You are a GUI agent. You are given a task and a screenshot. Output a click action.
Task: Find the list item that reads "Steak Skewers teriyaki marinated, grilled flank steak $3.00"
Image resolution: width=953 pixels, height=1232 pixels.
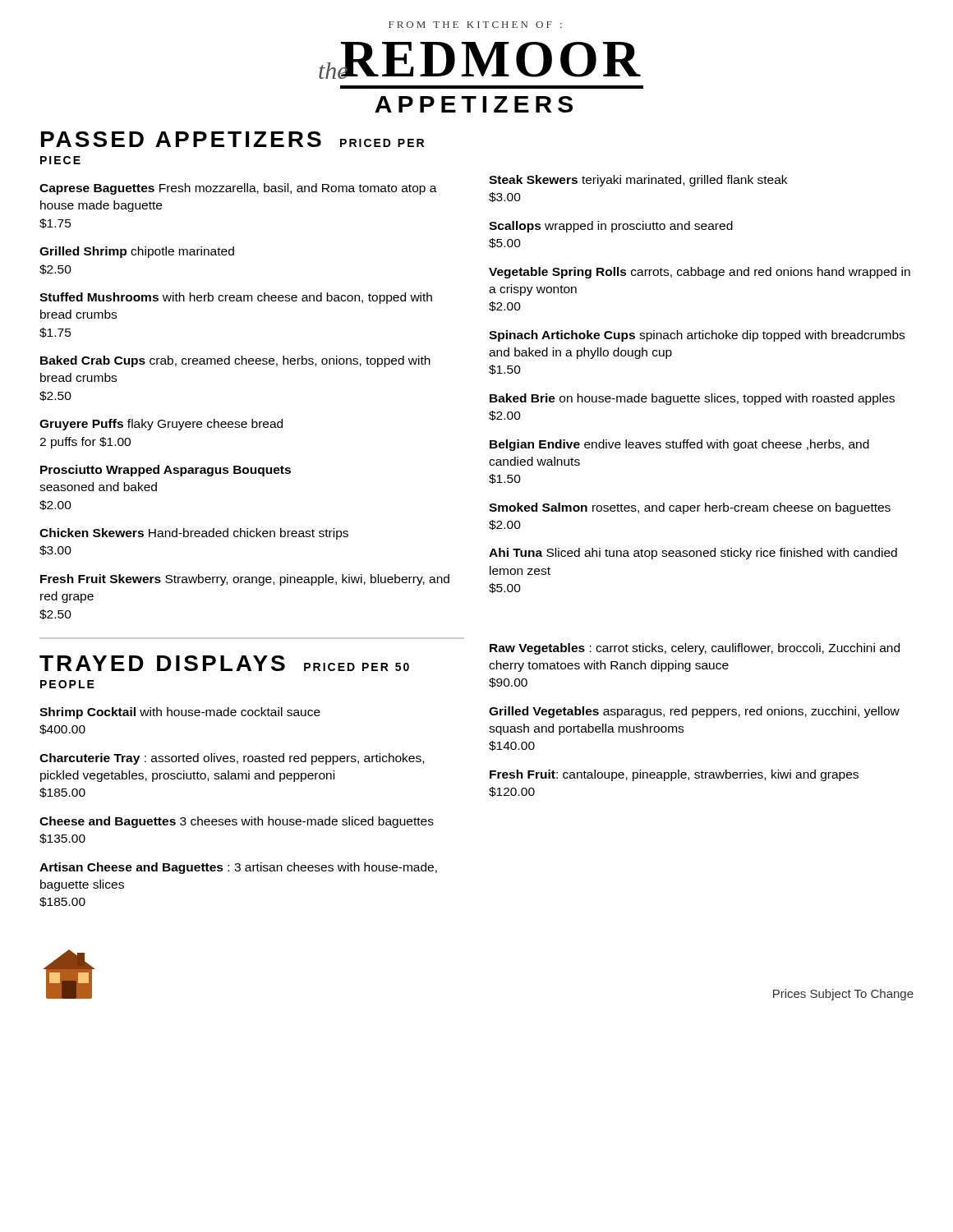click(701, 189)
